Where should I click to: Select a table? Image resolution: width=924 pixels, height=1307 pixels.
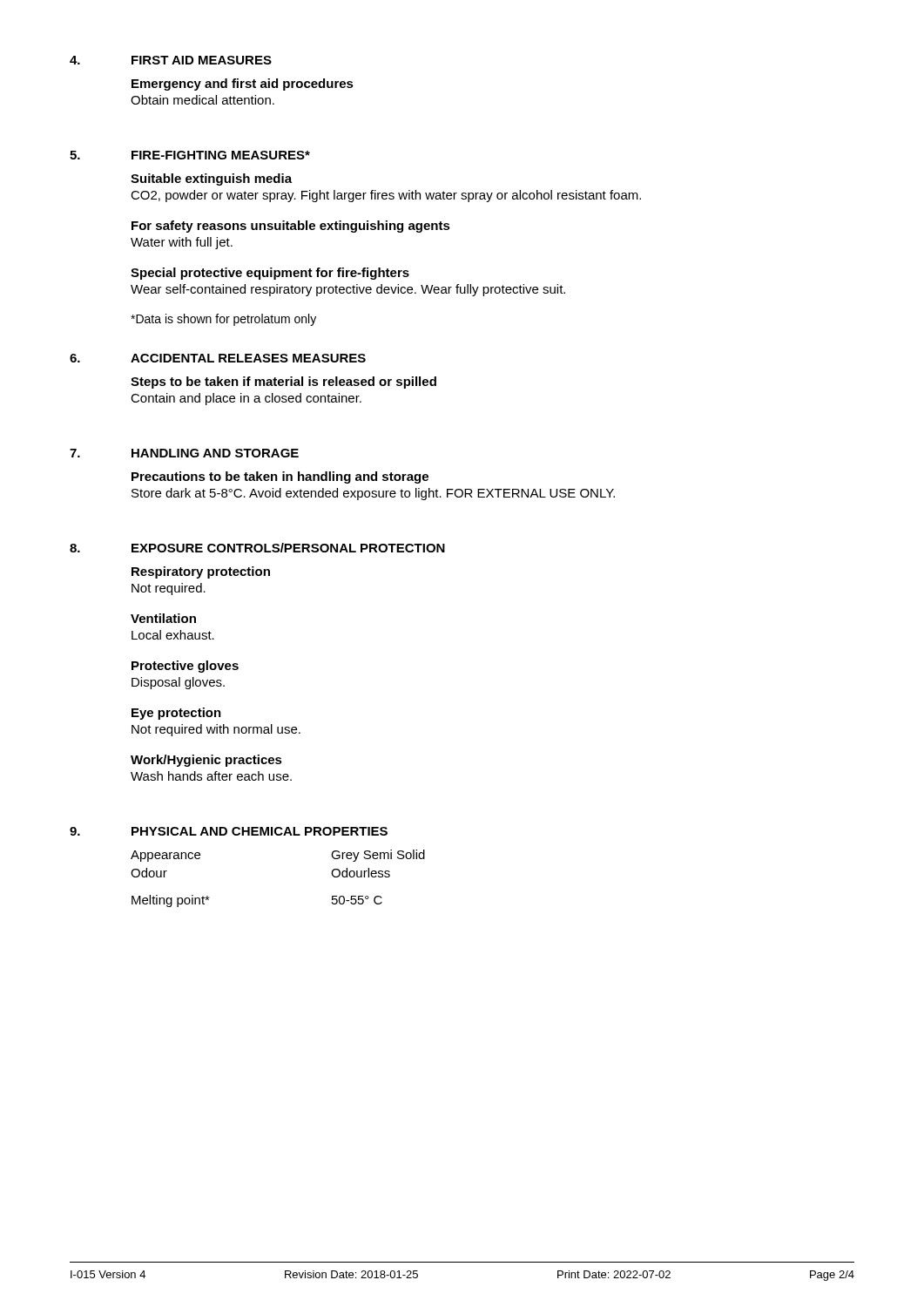pos(462,879)
